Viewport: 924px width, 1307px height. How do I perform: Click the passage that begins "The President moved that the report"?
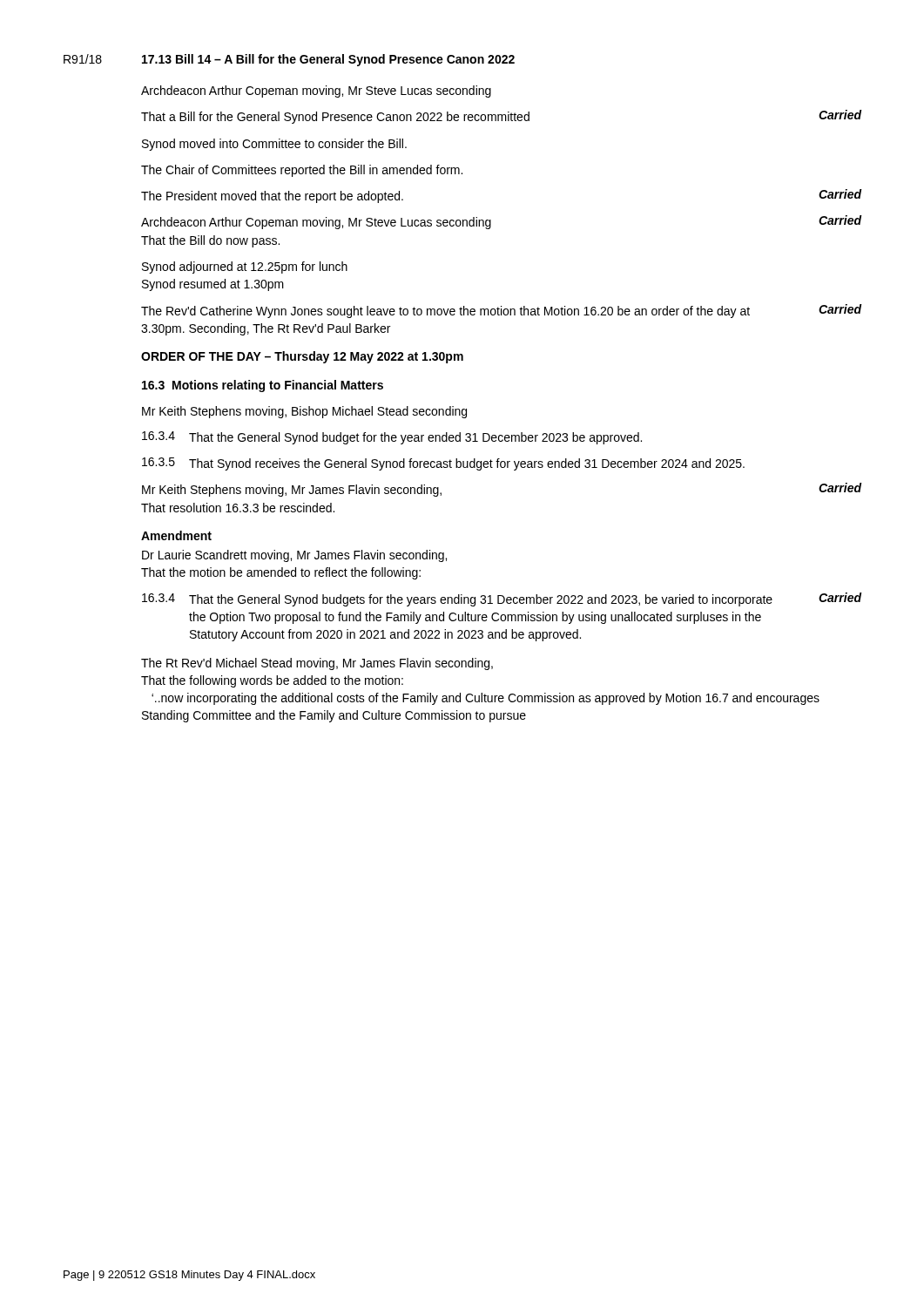tap(276, 196)
